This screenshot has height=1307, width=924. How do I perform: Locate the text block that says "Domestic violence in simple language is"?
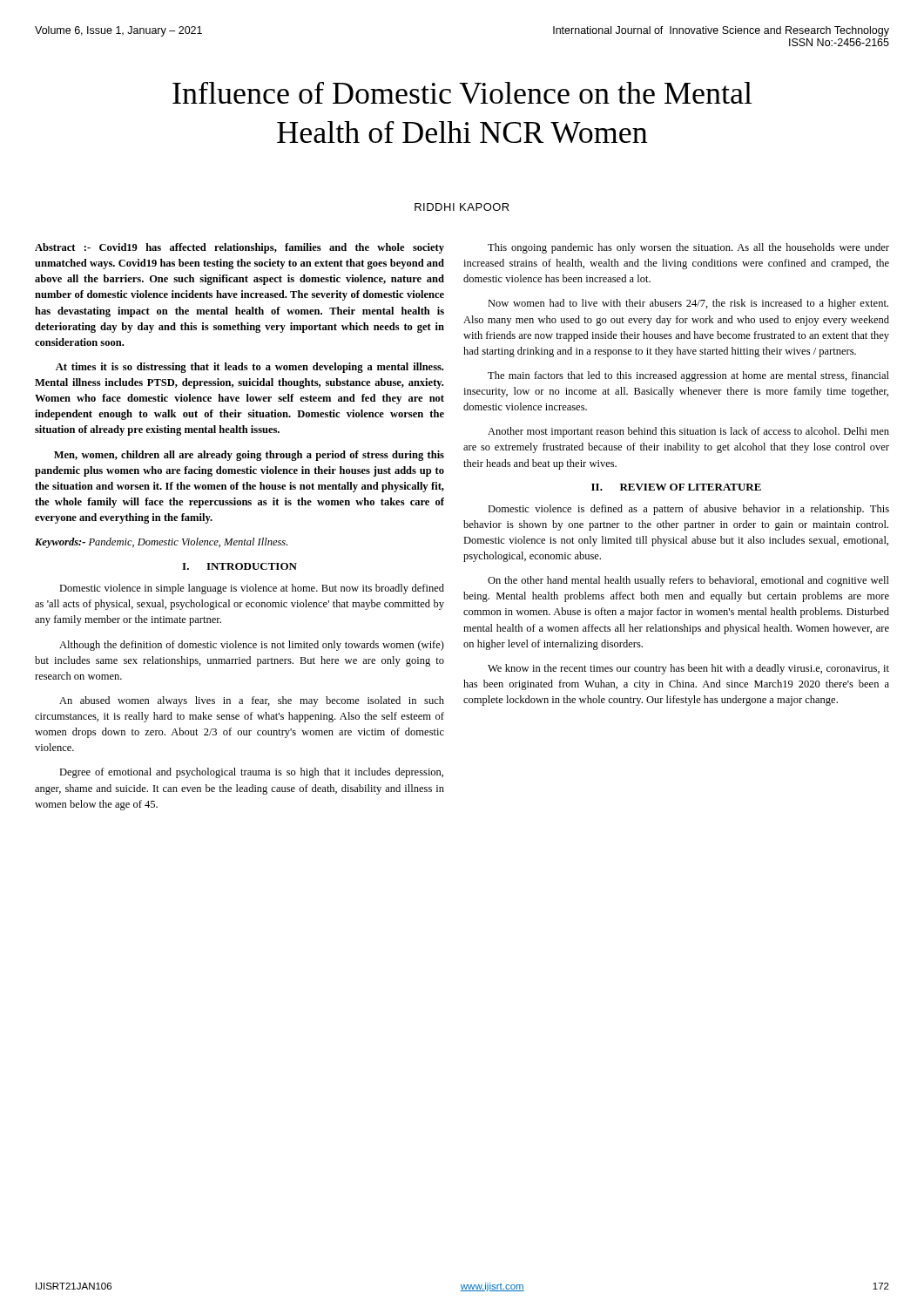tap(240, 696)
